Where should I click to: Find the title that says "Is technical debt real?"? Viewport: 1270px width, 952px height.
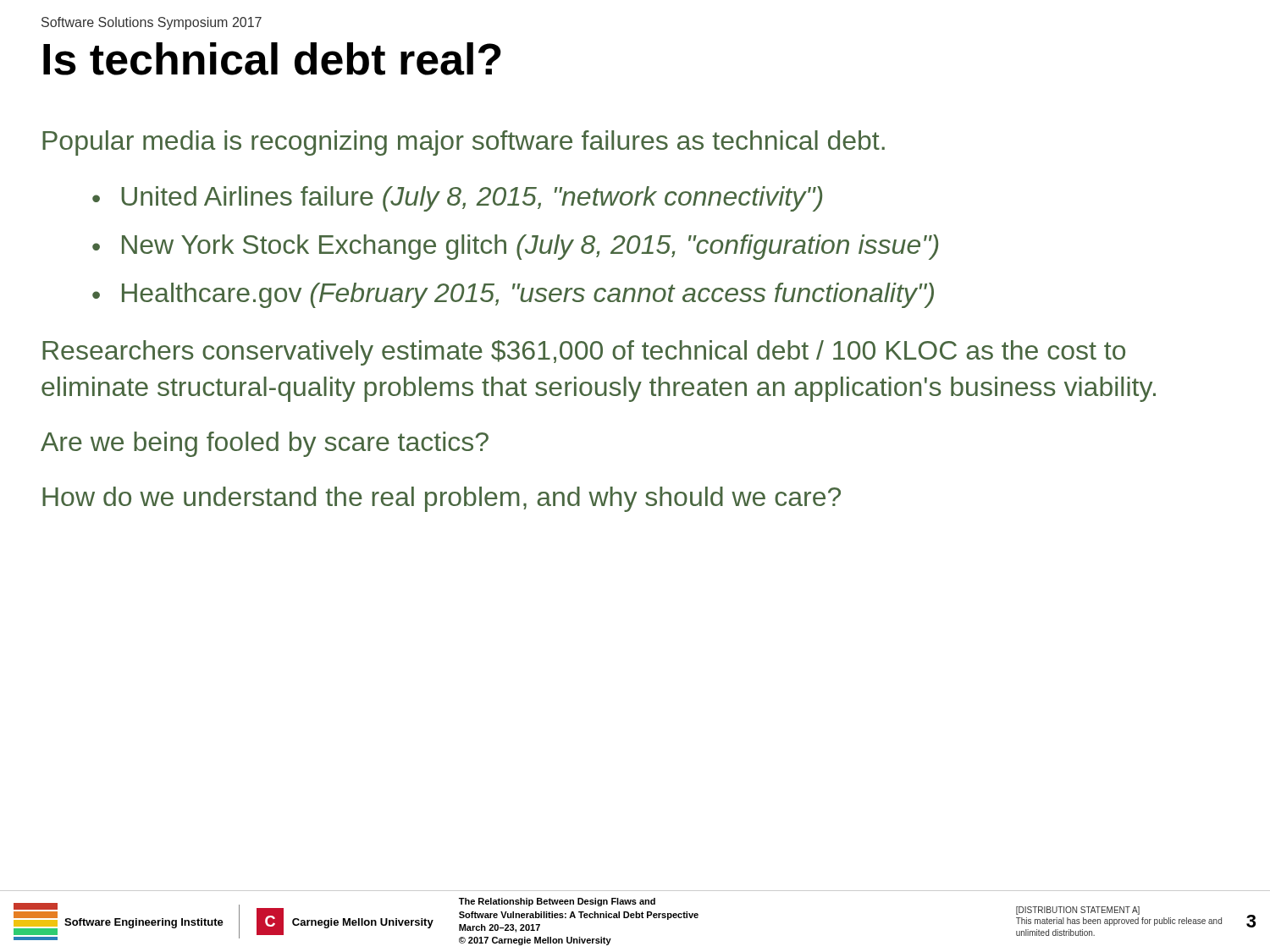[272, 60]
